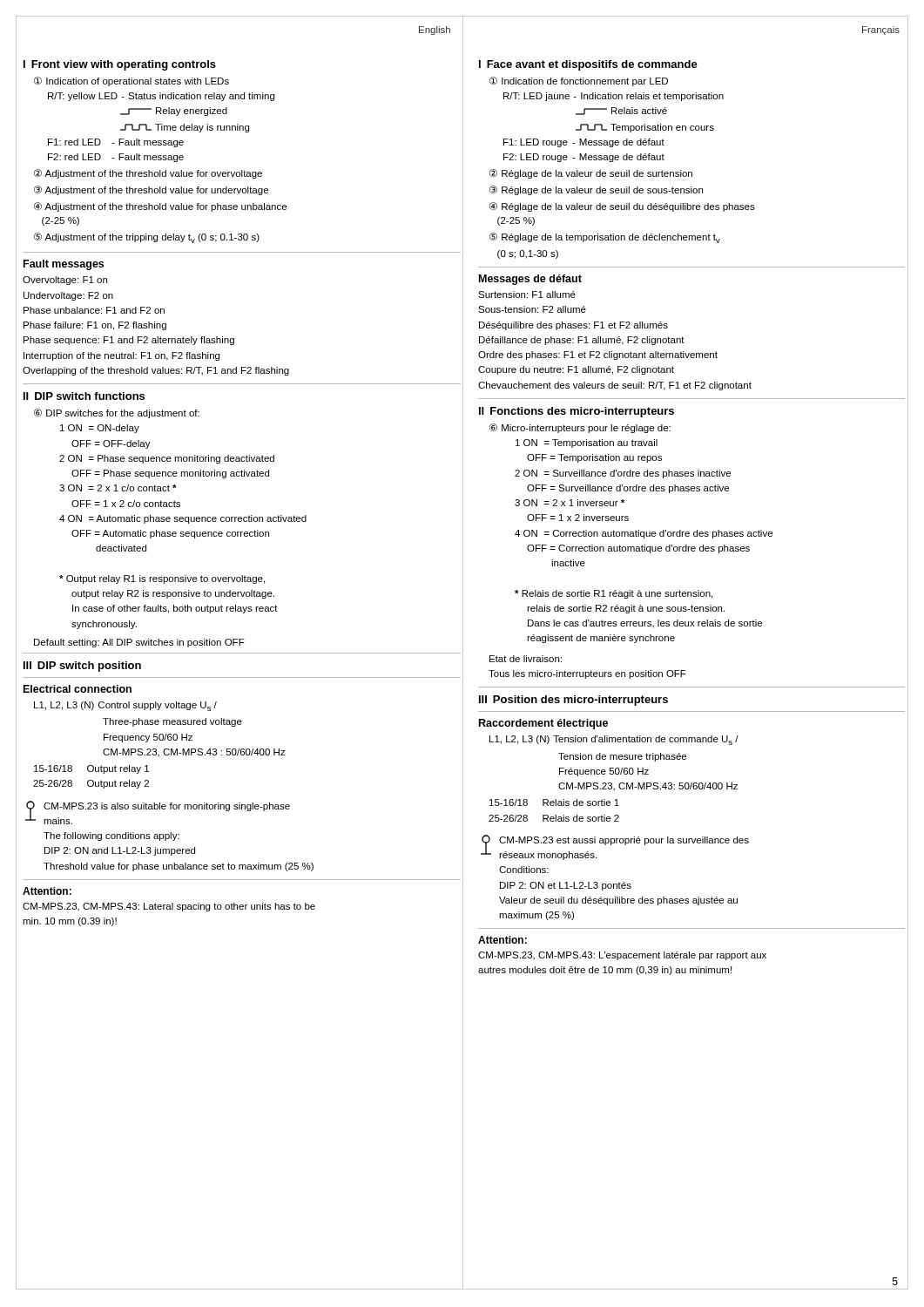Where does it say "Electrical connection"?
Screen dimensions: 1307x924
pyautogui.click(x=77, y=689)
